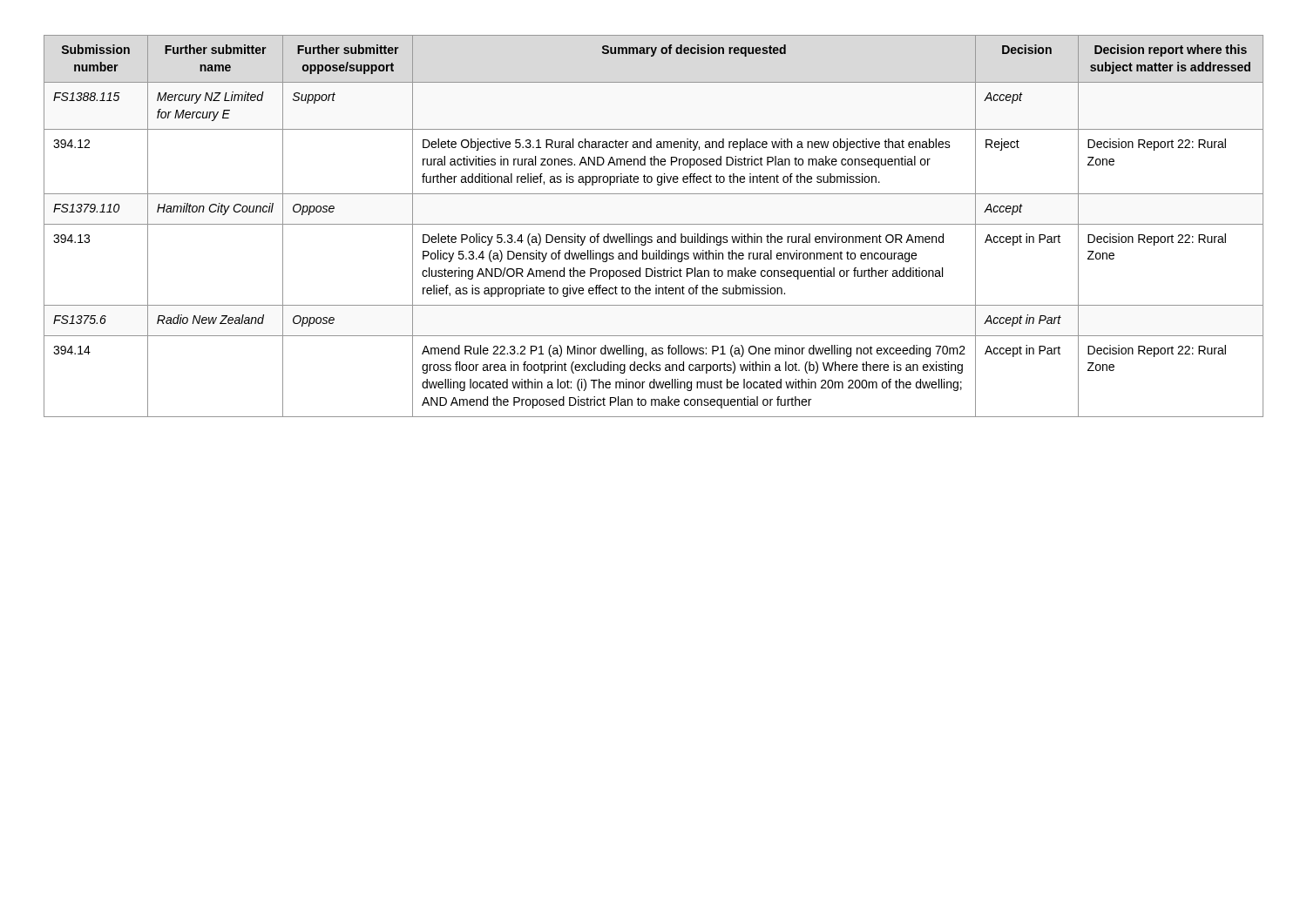Image resolution: width=1307 pixels, height=924 pixels.
Task: Click on the table containing "Accept in Part"
Action: point(654,226)
